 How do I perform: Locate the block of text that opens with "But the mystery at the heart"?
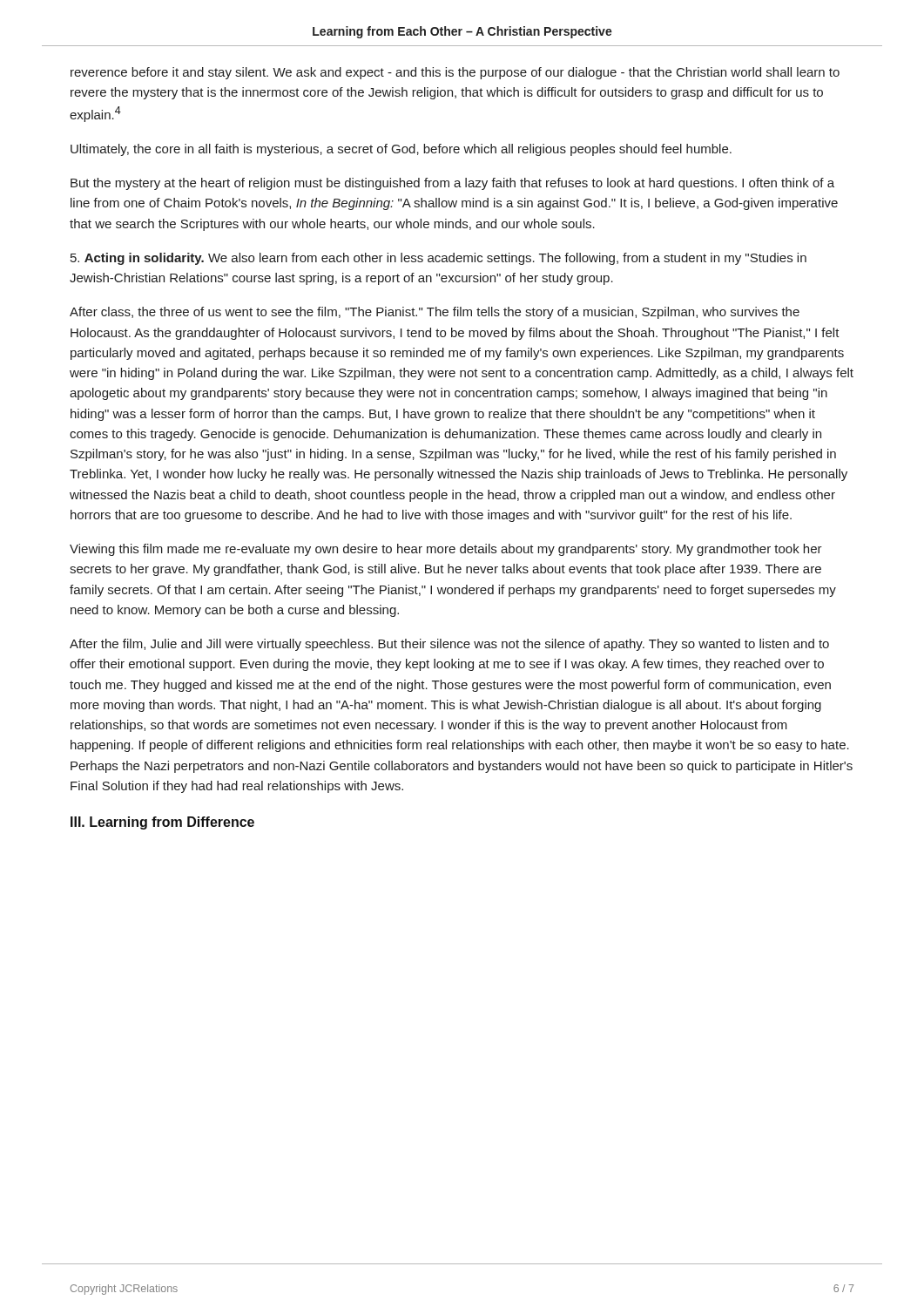click(x=454, y=203)
